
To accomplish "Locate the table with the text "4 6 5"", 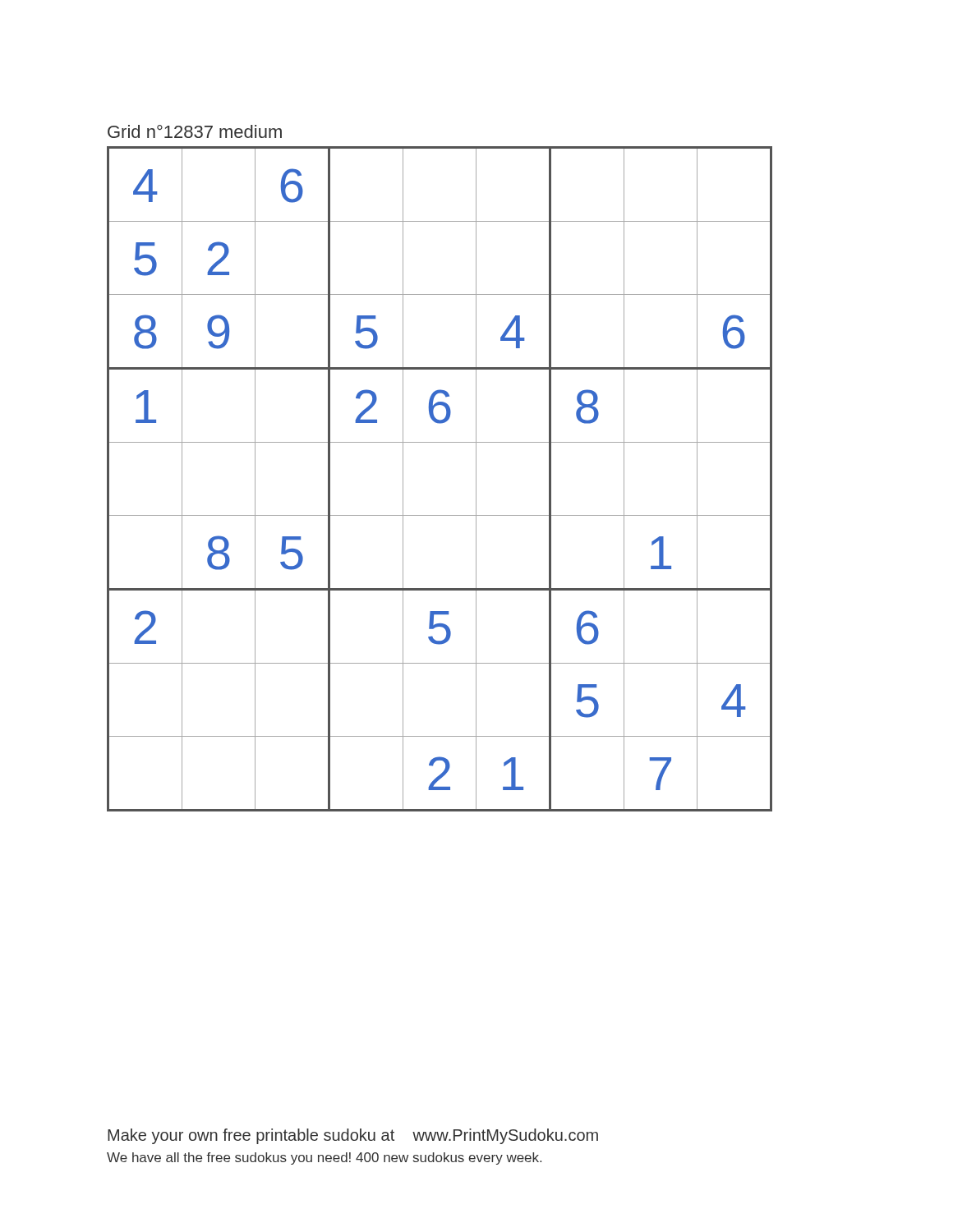I will pyautogui.click(x=444, y=479).
